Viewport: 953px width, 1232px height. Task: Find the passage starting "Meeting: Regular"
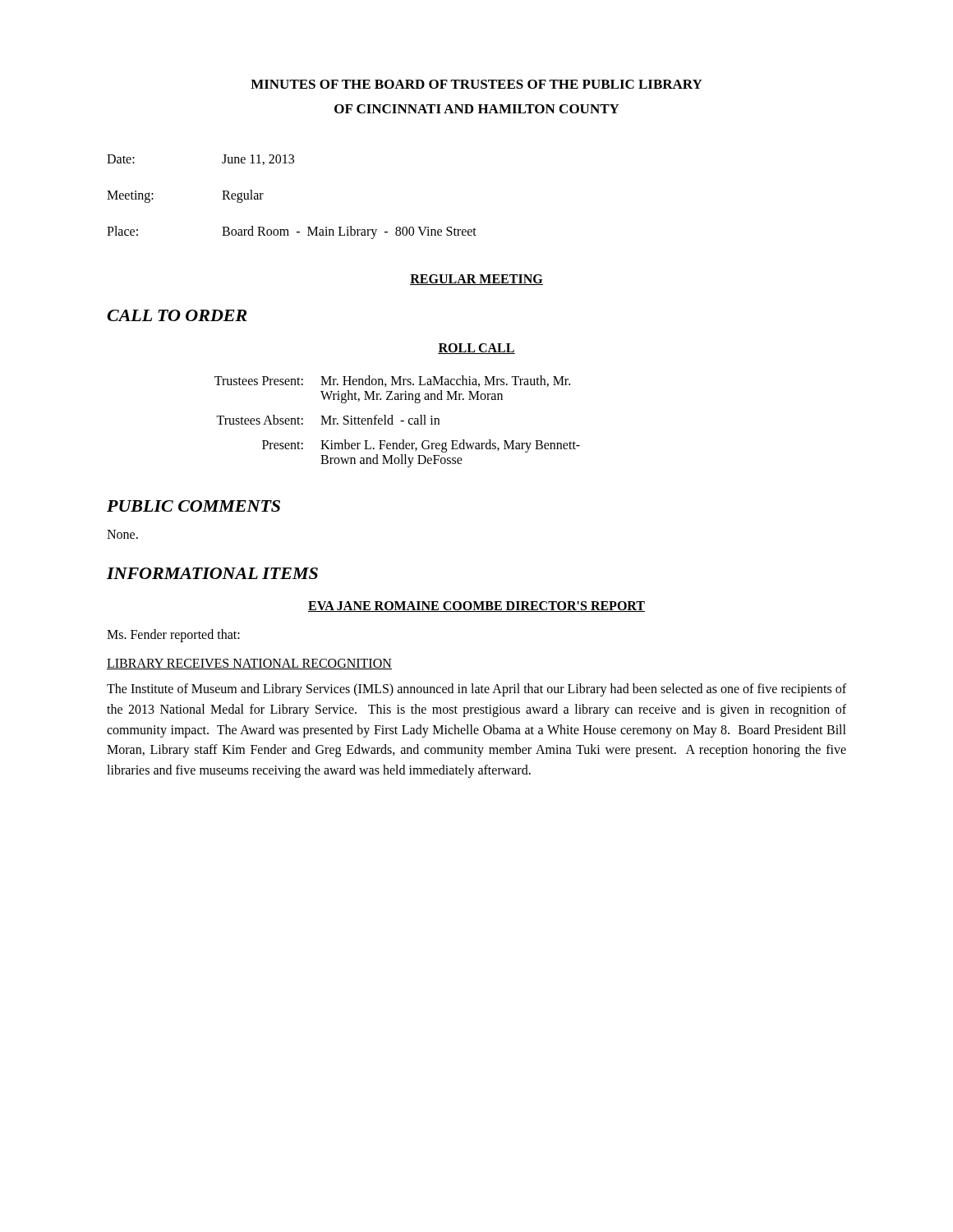tap(127, 196)
